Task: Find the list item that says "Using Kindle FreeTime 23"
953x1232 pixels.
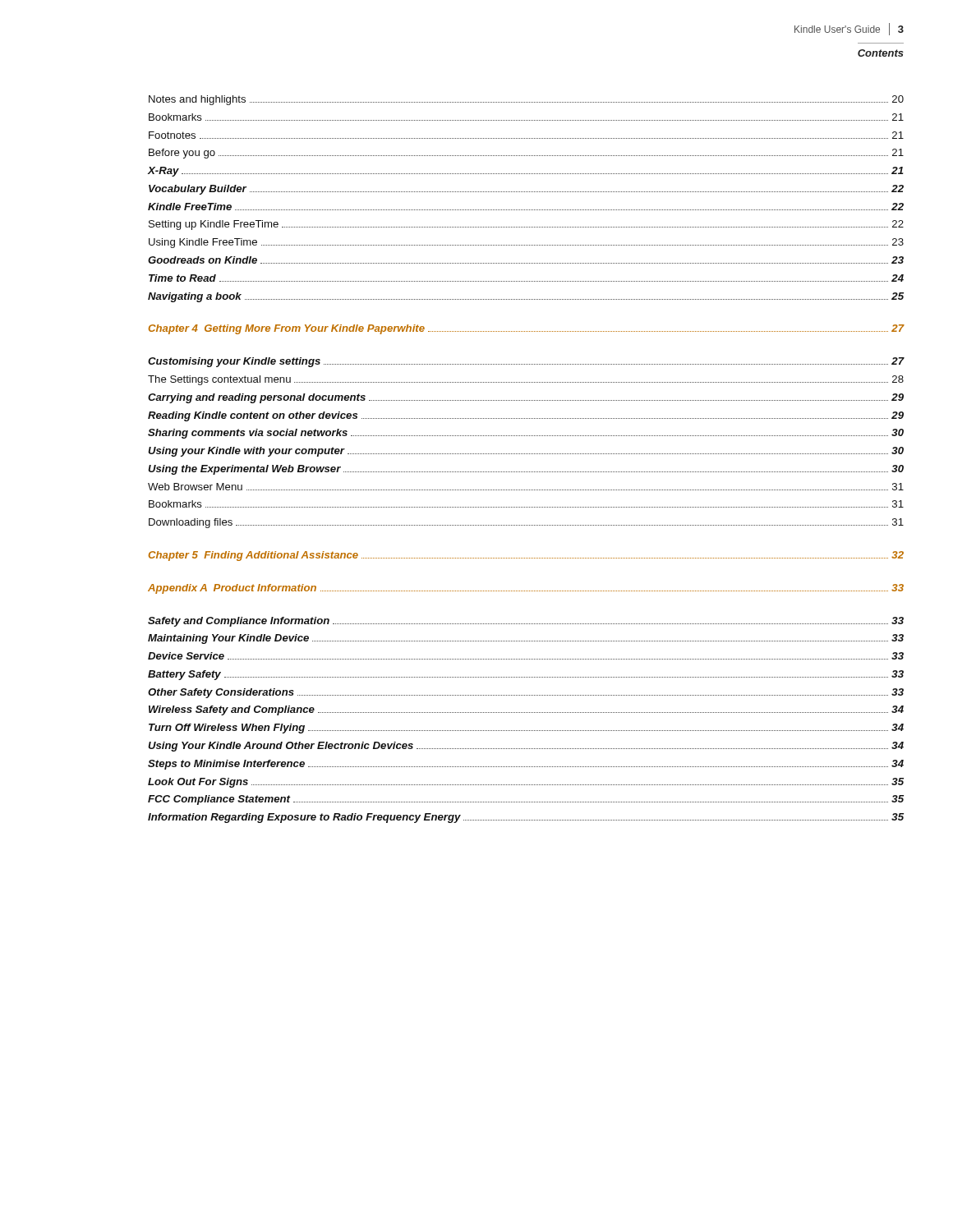Action: (526, 242)
